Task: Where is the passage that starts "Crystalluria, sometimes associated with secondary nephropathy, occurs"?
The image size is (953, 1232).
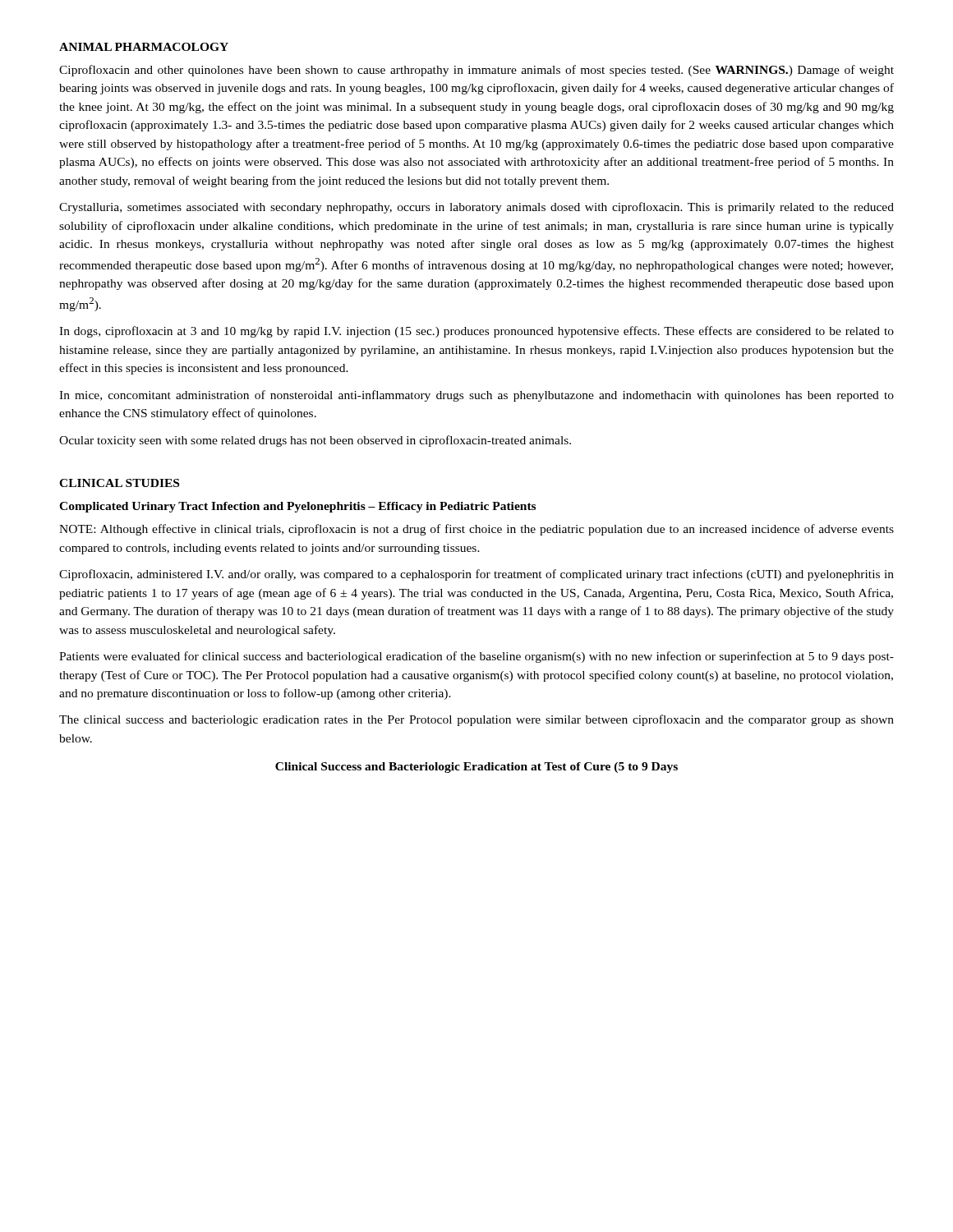Action: pos(476,256)
